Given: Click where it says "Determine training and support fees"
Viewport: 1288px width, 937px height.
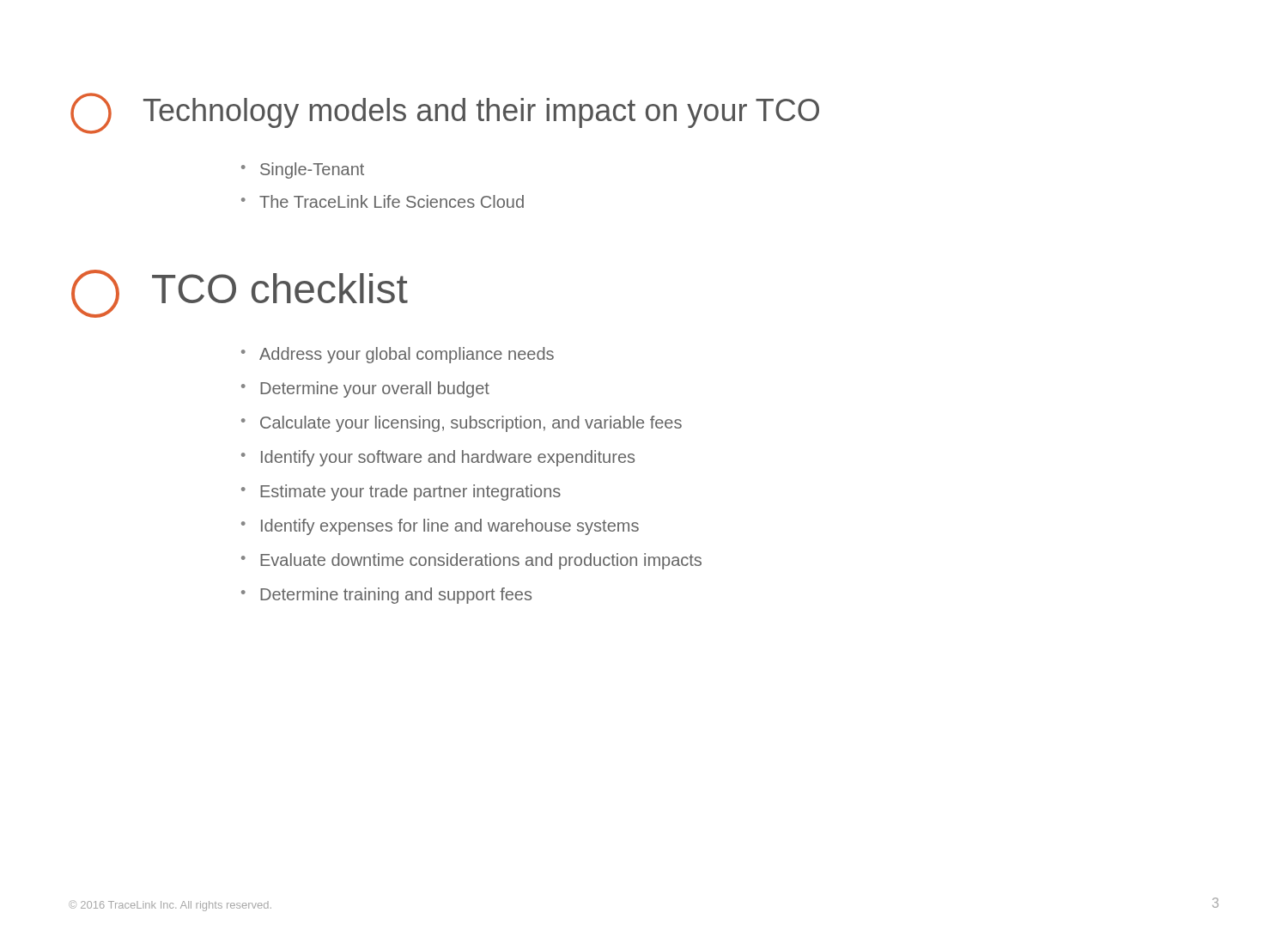Looking at the screenshot, I should point(396,594).
